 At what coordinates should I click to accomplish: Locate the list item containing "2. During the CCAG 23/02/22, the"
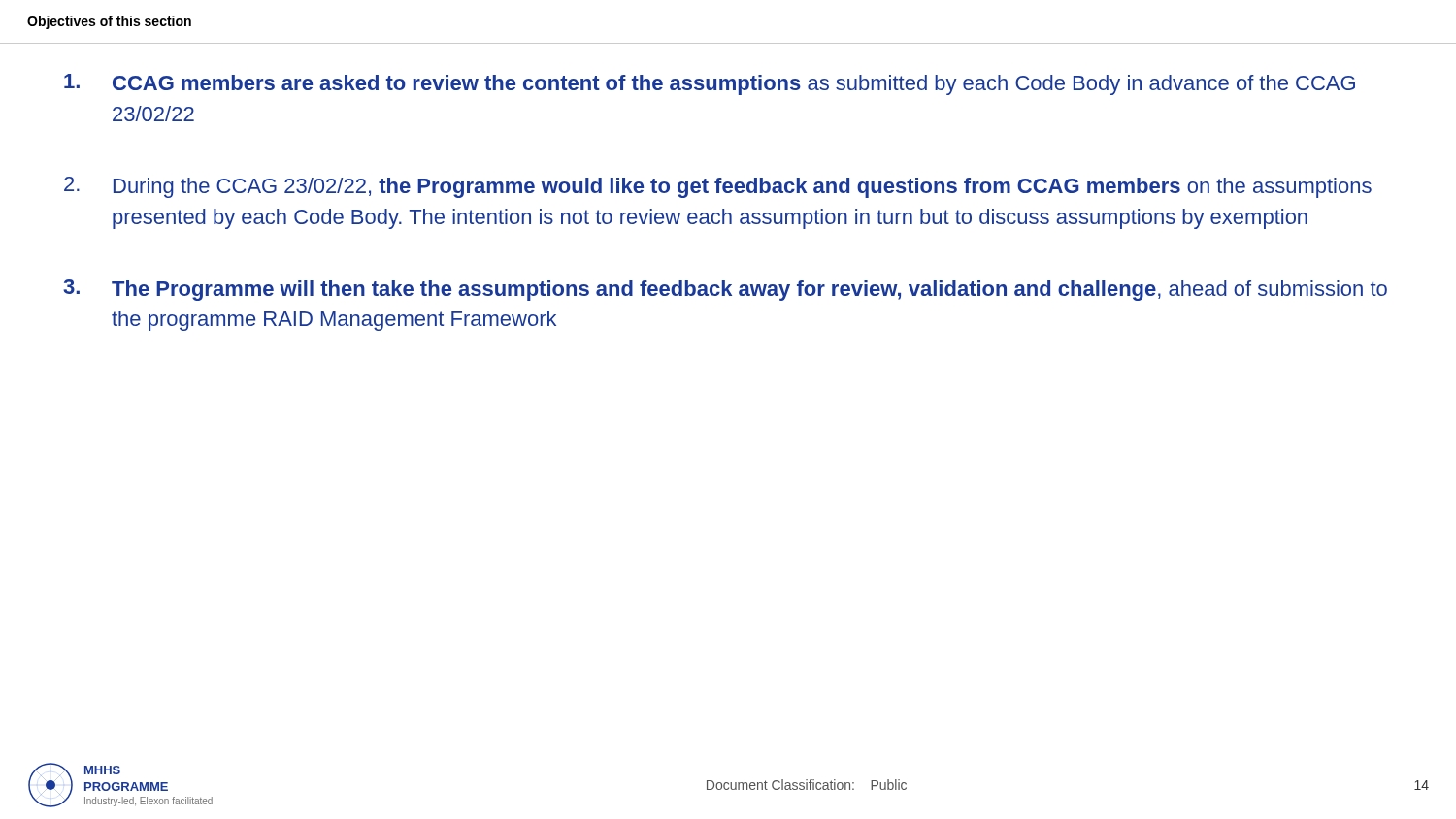(728, 202)
